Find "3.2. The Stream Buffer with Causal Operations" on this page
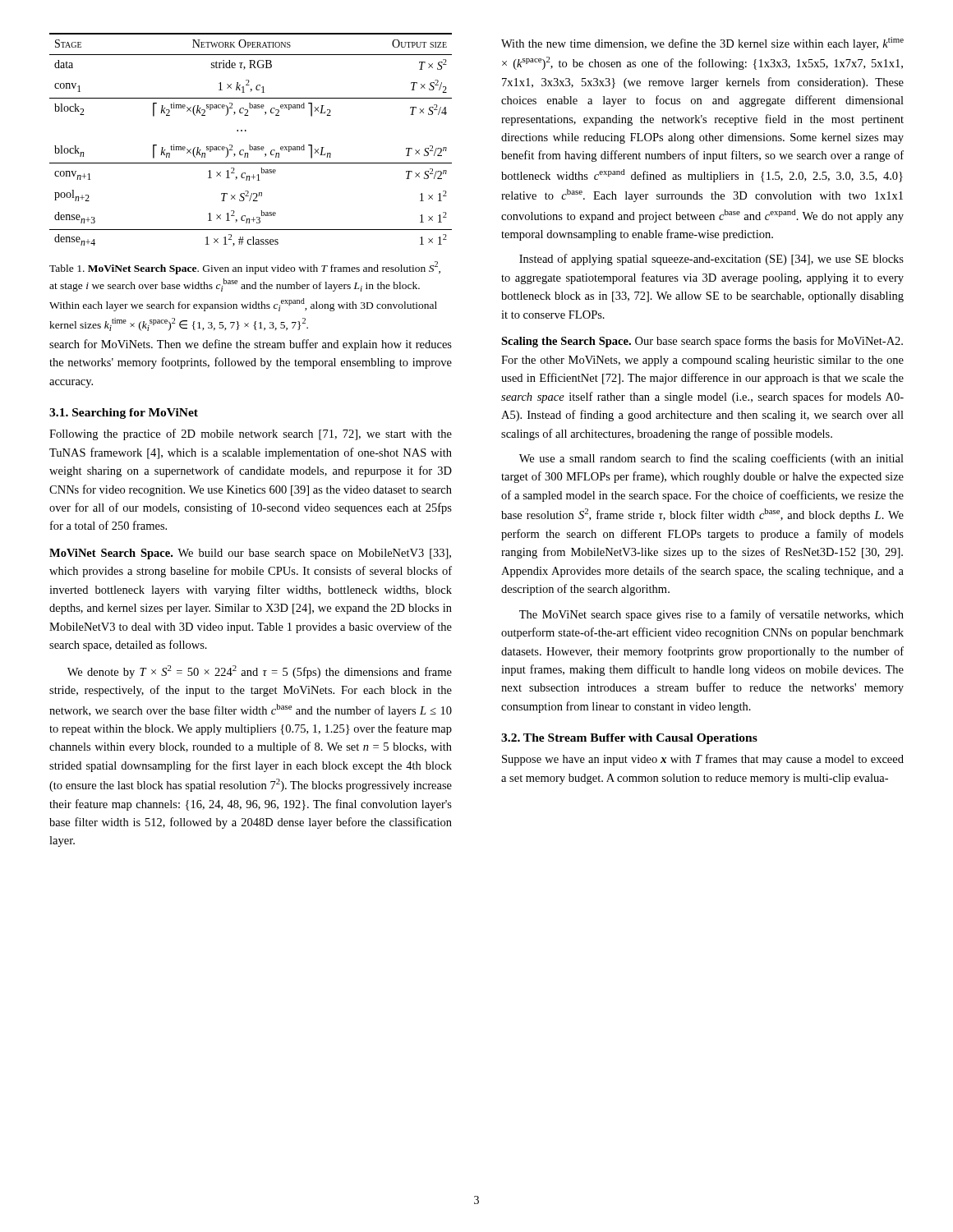Viewport: 953px width, 1232px height. point(629,737)
